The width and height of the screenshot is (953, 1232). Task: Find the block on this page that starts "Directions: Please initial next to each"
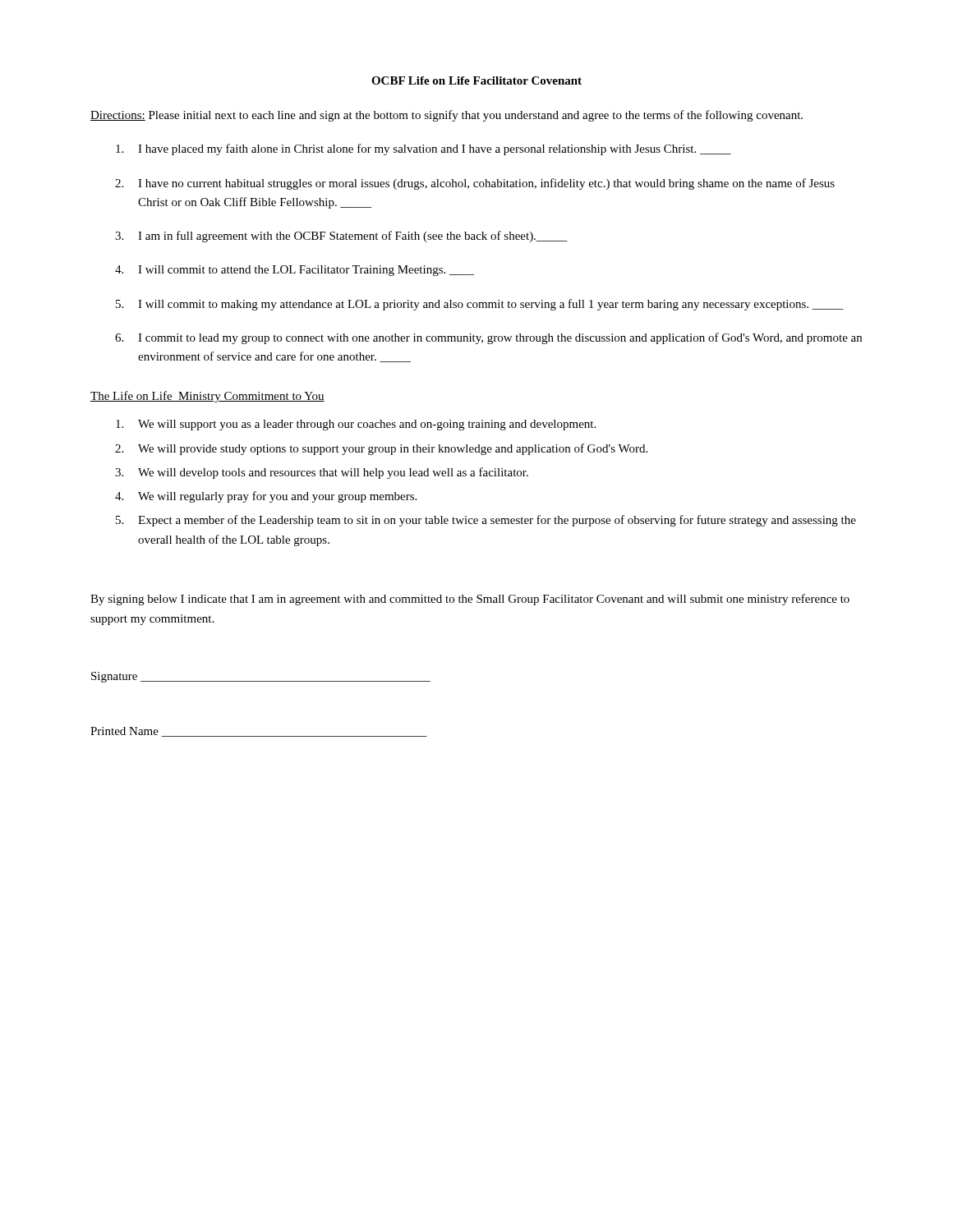tap(447, 115)
